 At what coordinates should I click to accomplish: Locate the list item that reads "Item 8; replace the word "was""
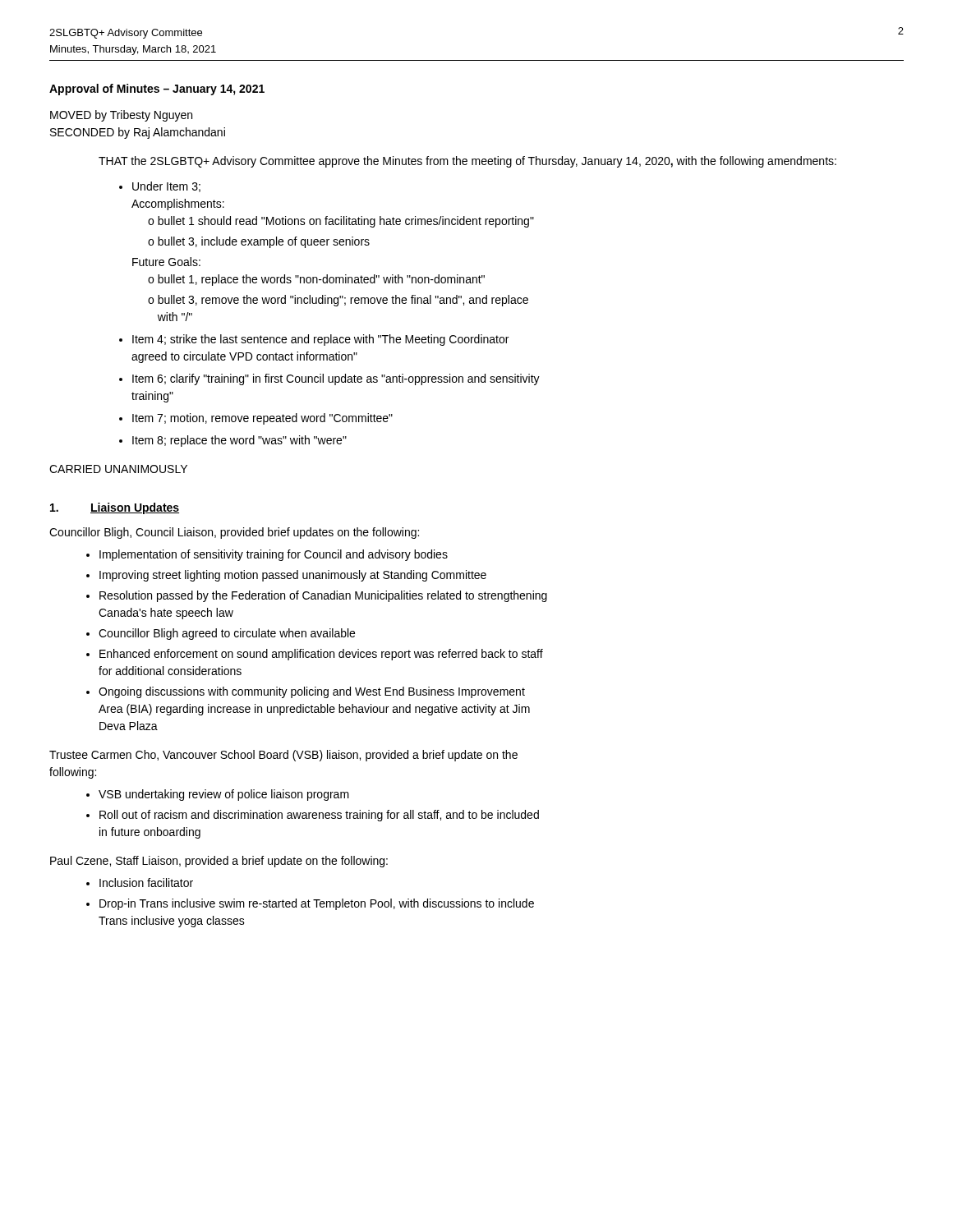click(239, 440)
